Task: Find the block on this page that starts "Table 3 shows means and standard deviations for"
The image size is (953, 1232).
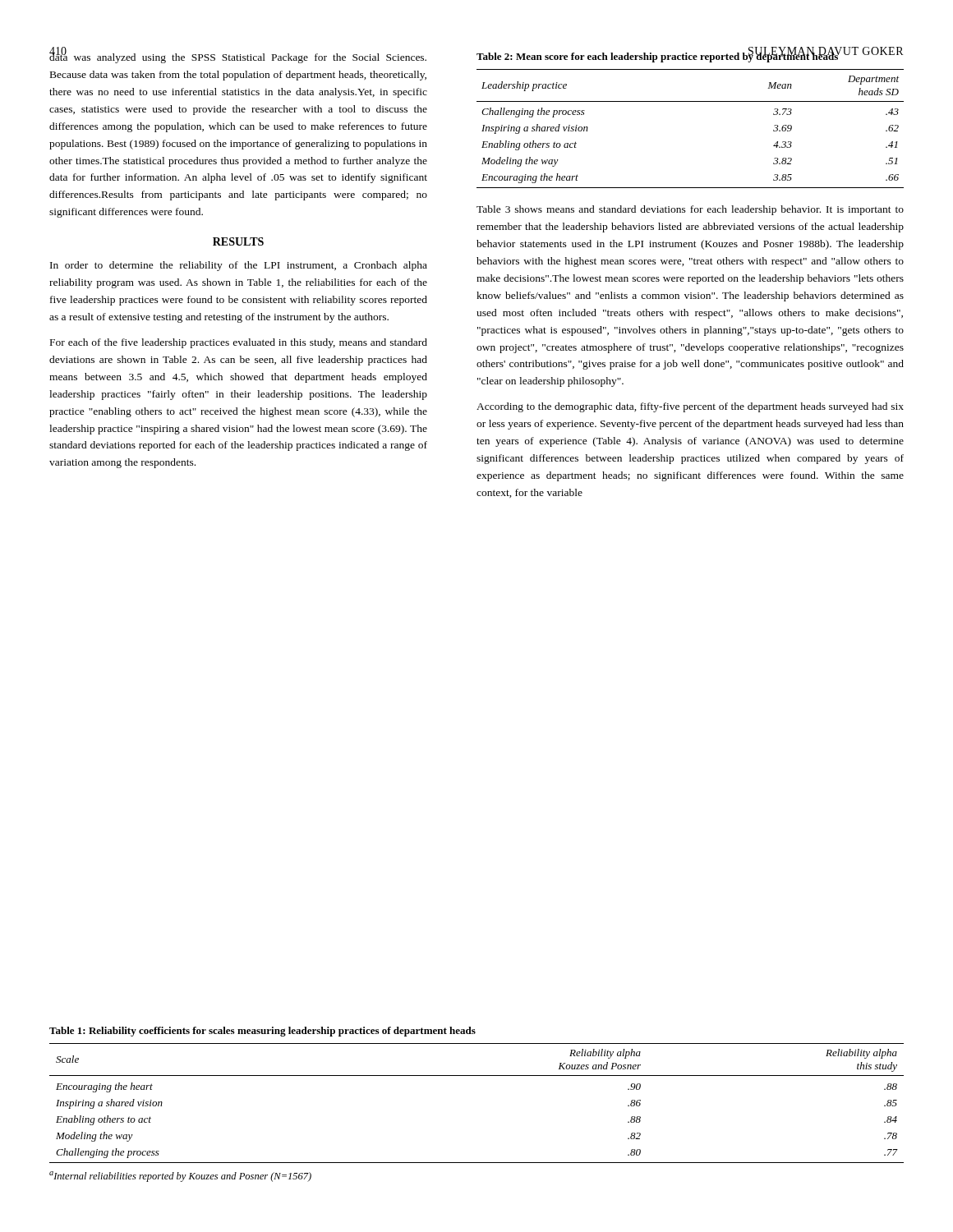Action: pos(690,295)
